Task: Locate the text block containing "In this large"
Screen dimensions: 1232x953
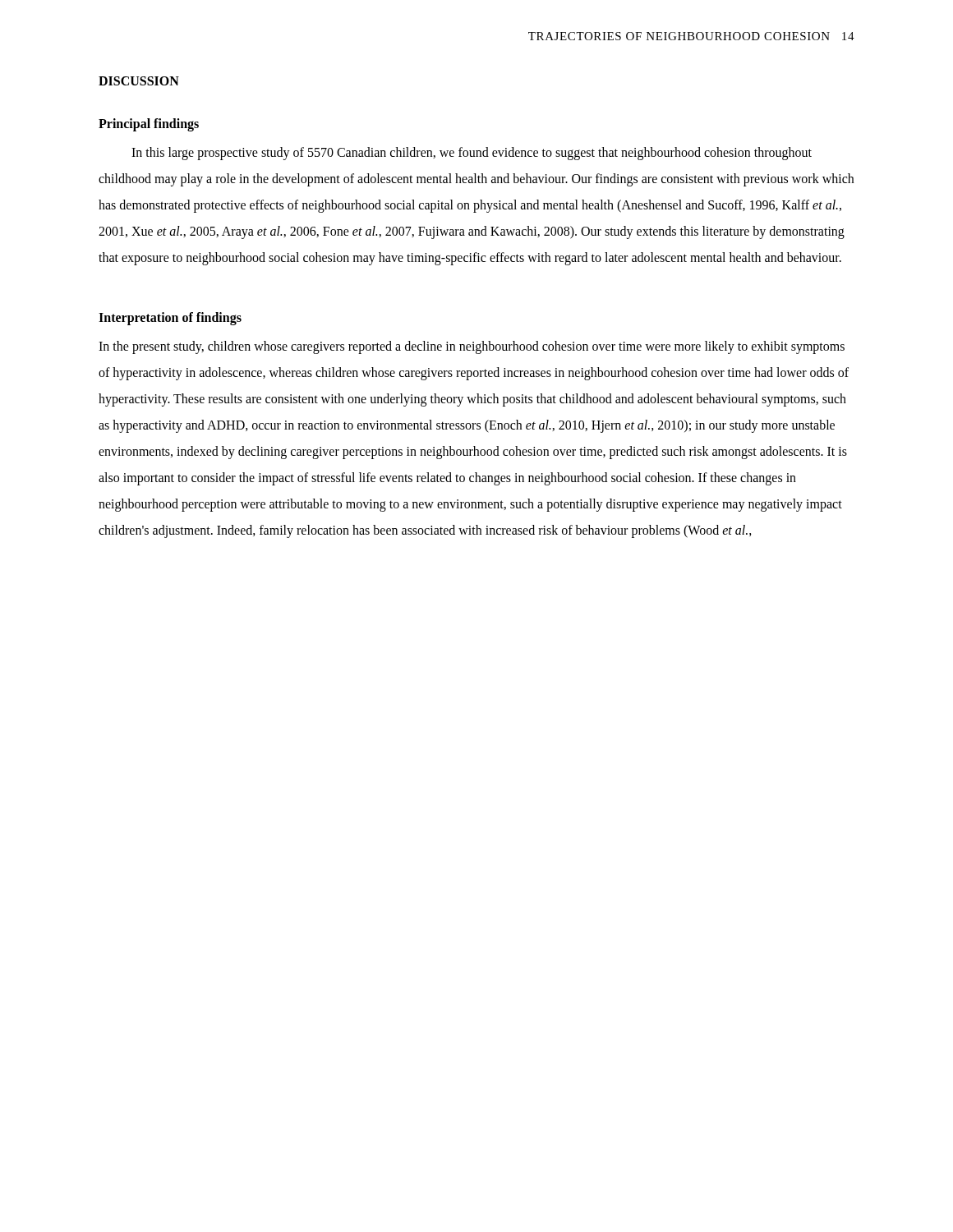Action: [476, 205]
